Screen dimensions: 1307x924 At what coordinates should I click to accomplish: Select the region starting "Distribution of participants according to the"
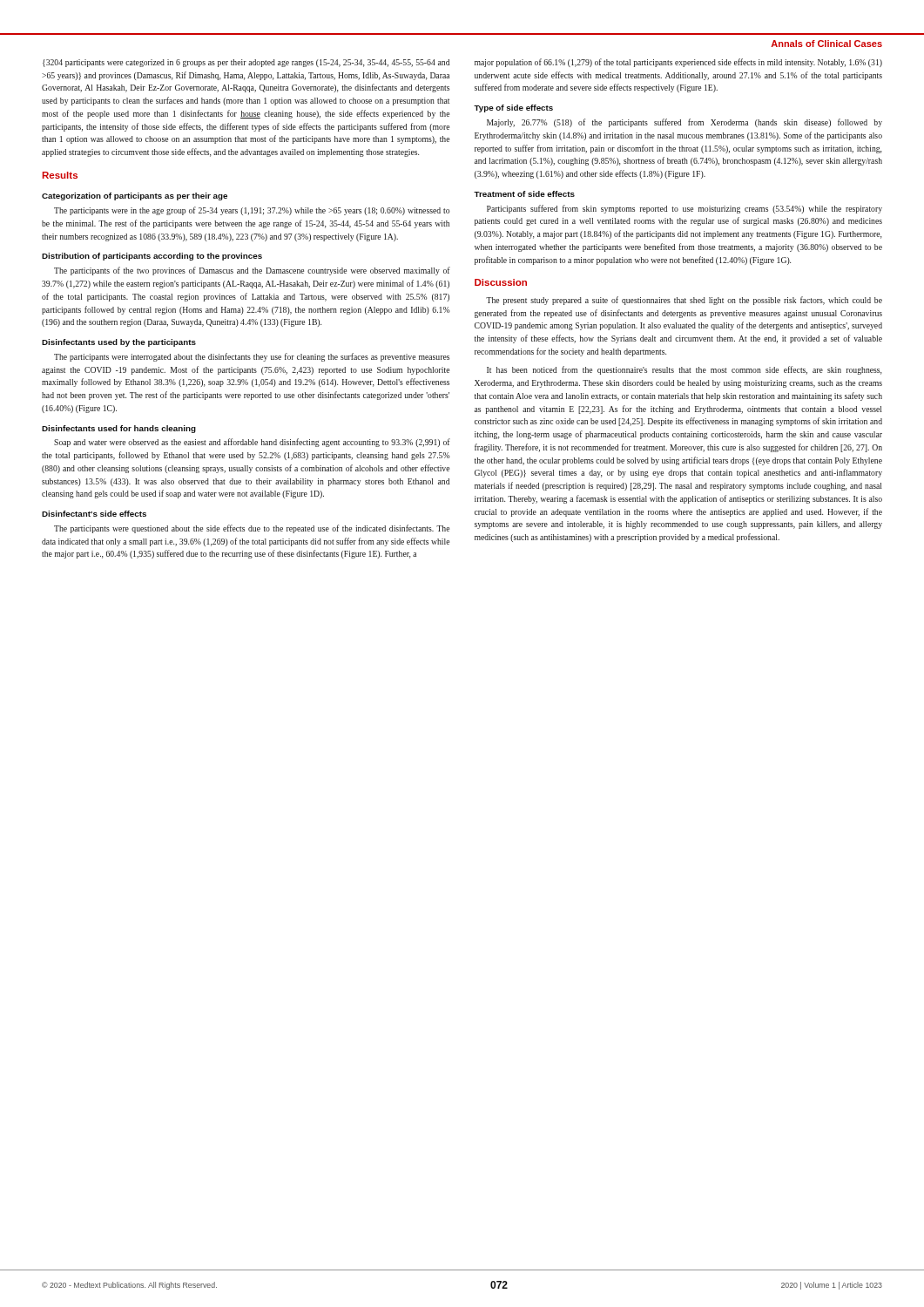tap(152, 256)
